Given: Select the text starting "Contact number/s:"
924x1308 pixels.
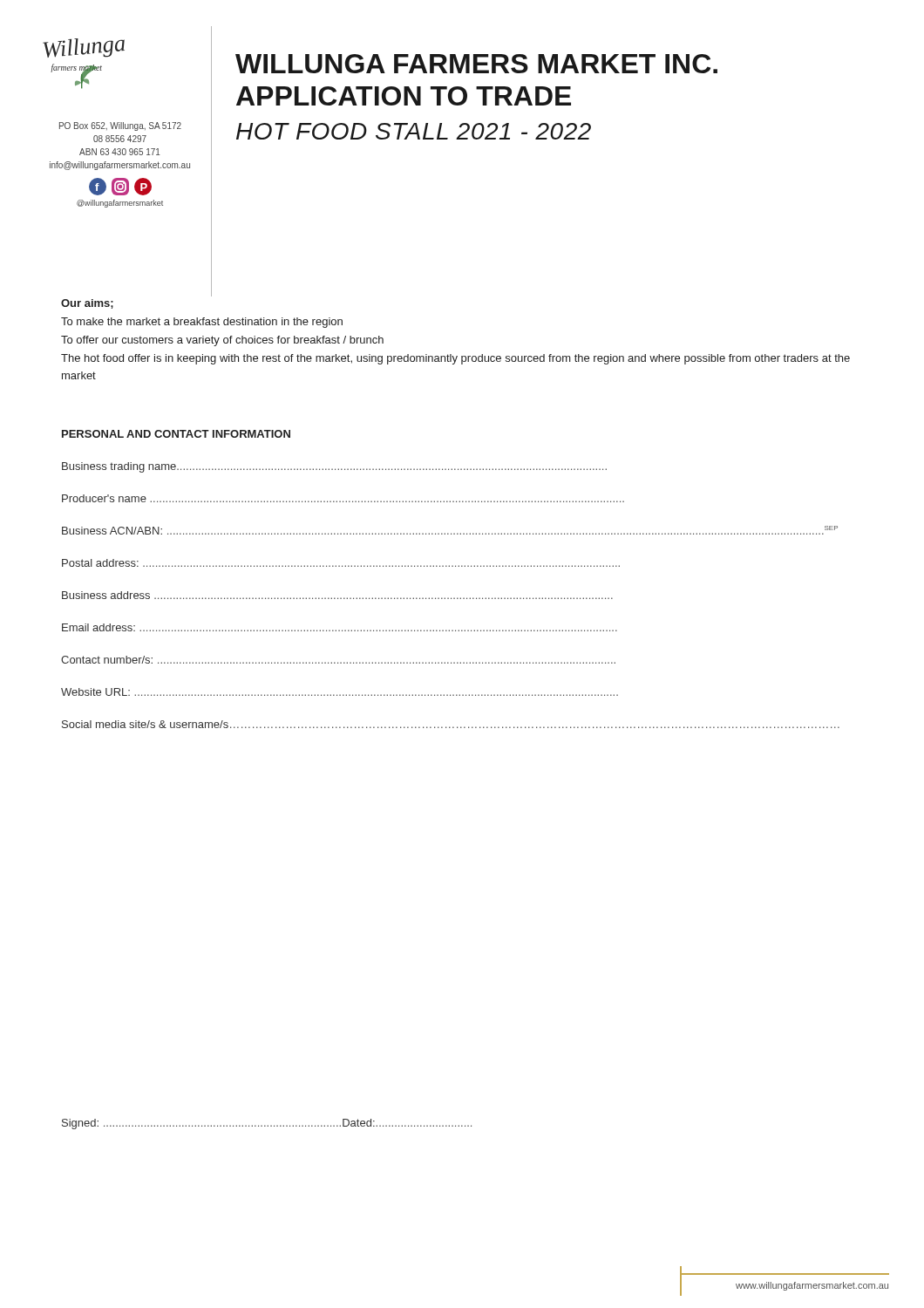Looking at the screenshot, I should [x=339, y=660].
